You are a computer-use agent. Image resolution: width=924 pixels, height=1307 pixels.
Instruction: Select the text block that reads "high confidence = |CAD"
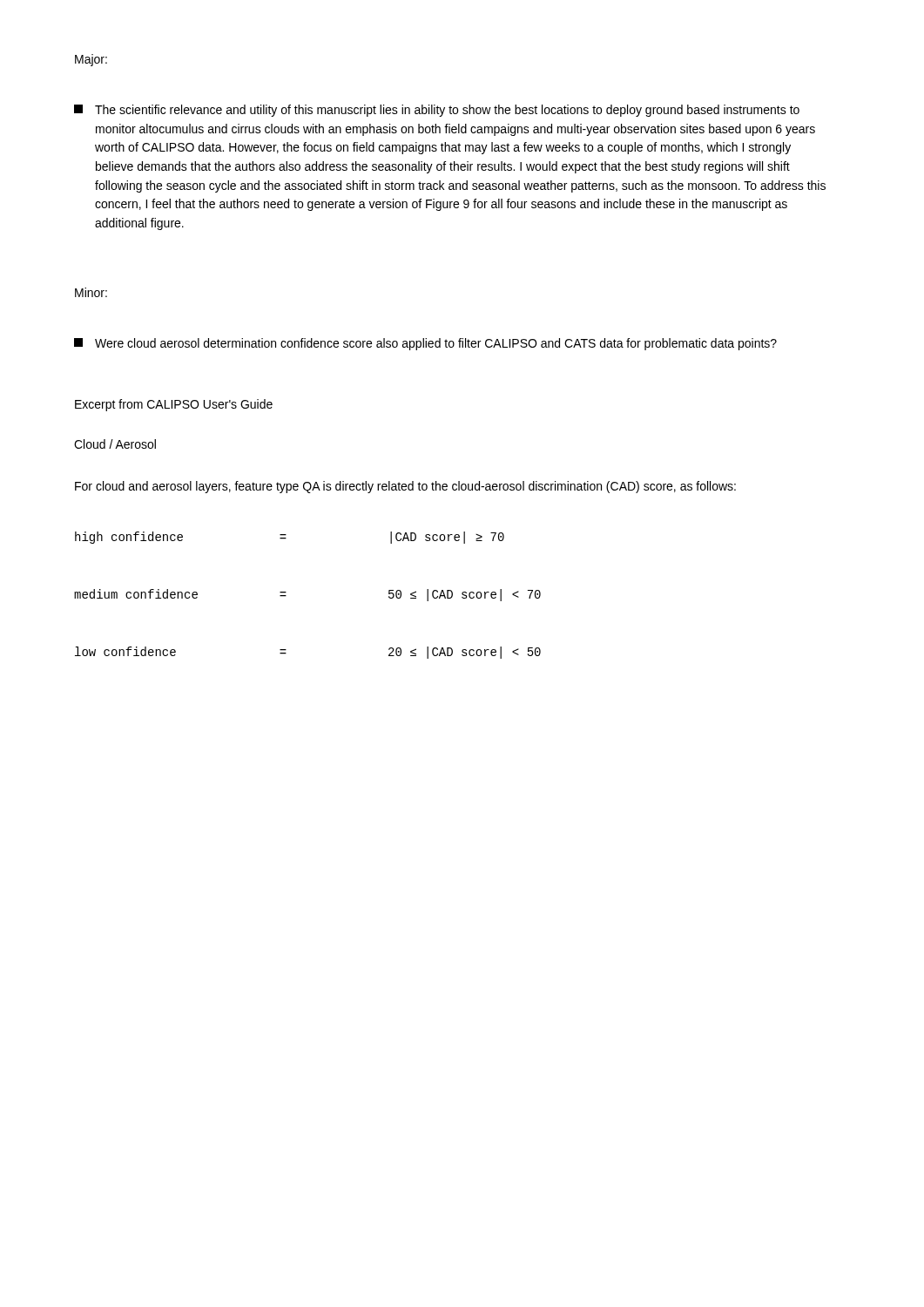point(453,538)
